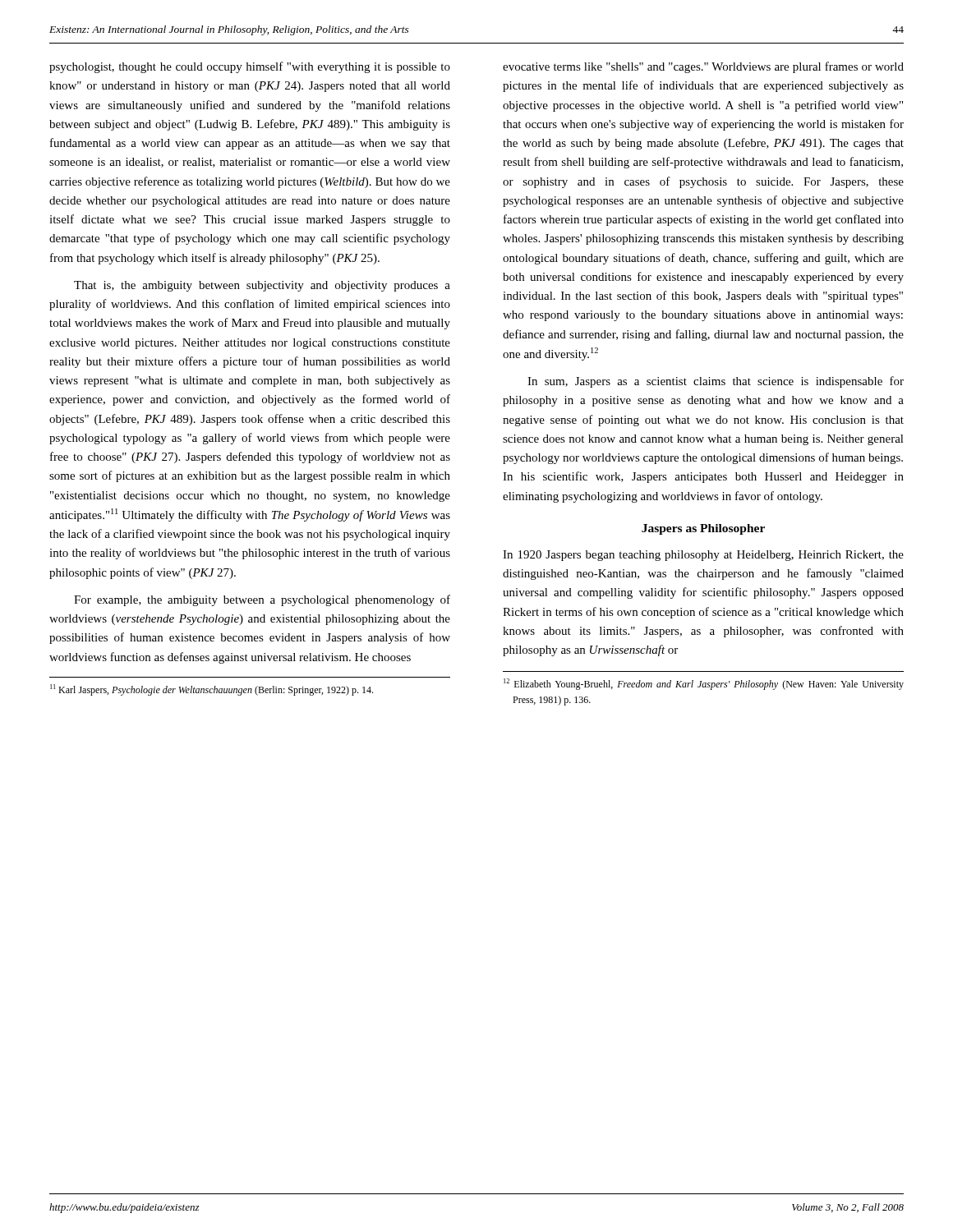Click on the text block with the text "That is, the ambiguity between subjectivity"
Screen dimensions: 1232x953
click(250, 429)
